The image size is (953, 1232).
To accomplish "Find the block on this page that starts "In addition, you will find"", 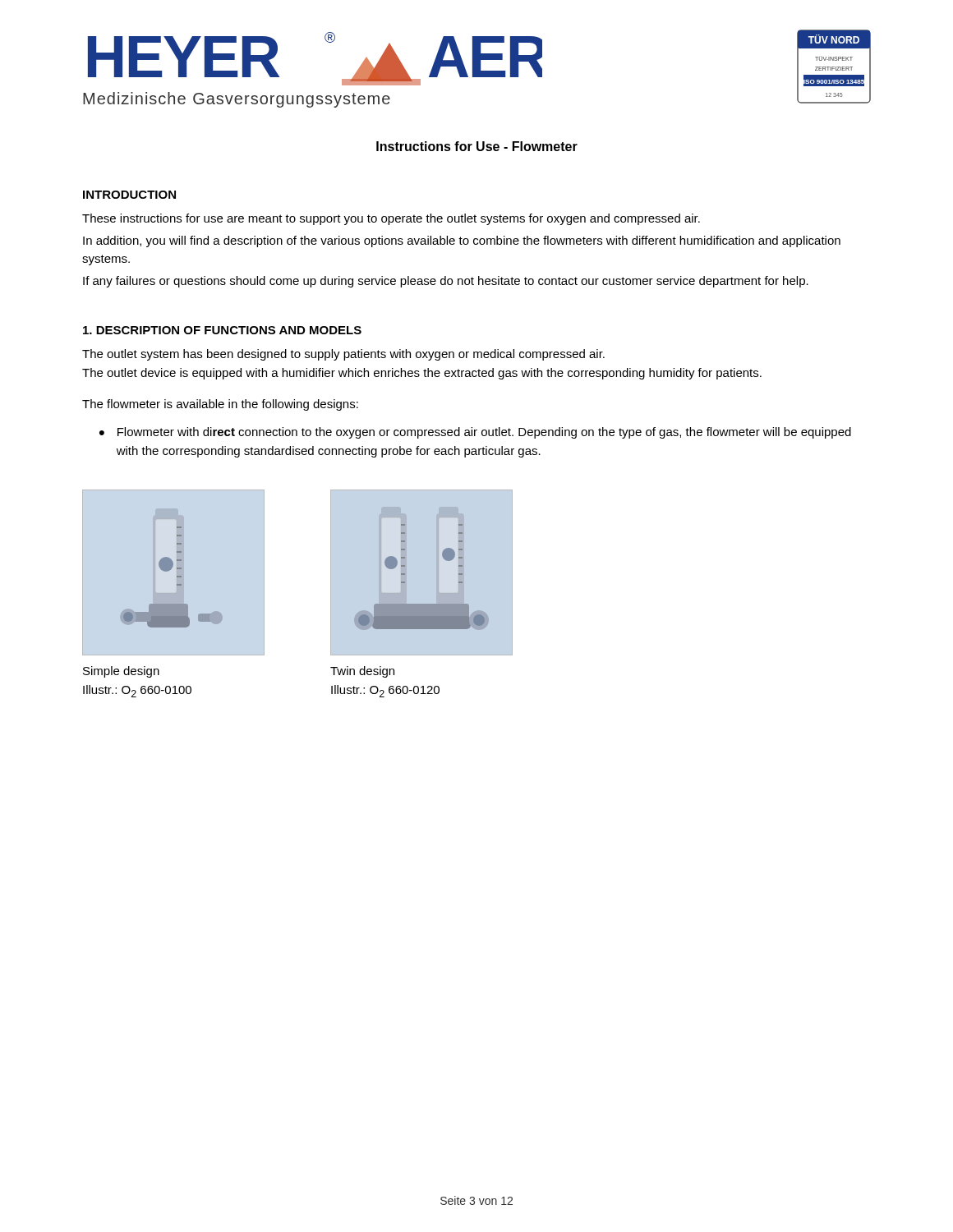I will pos(462,249).
